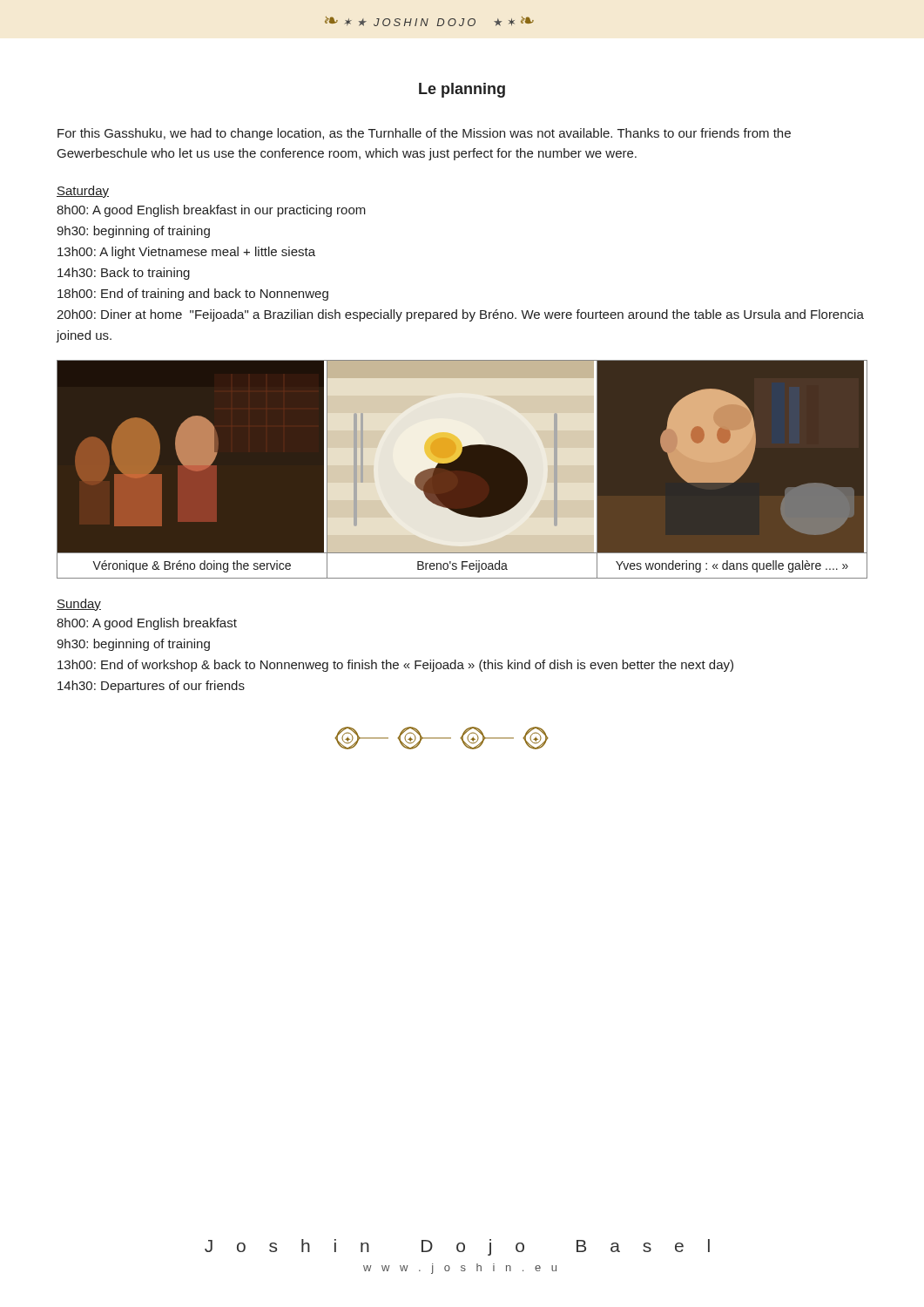This screenshot has height=1307, width=924.
Task: Find the passage starting "For this Gasshuku, we had"
Action: pos(424,143)
